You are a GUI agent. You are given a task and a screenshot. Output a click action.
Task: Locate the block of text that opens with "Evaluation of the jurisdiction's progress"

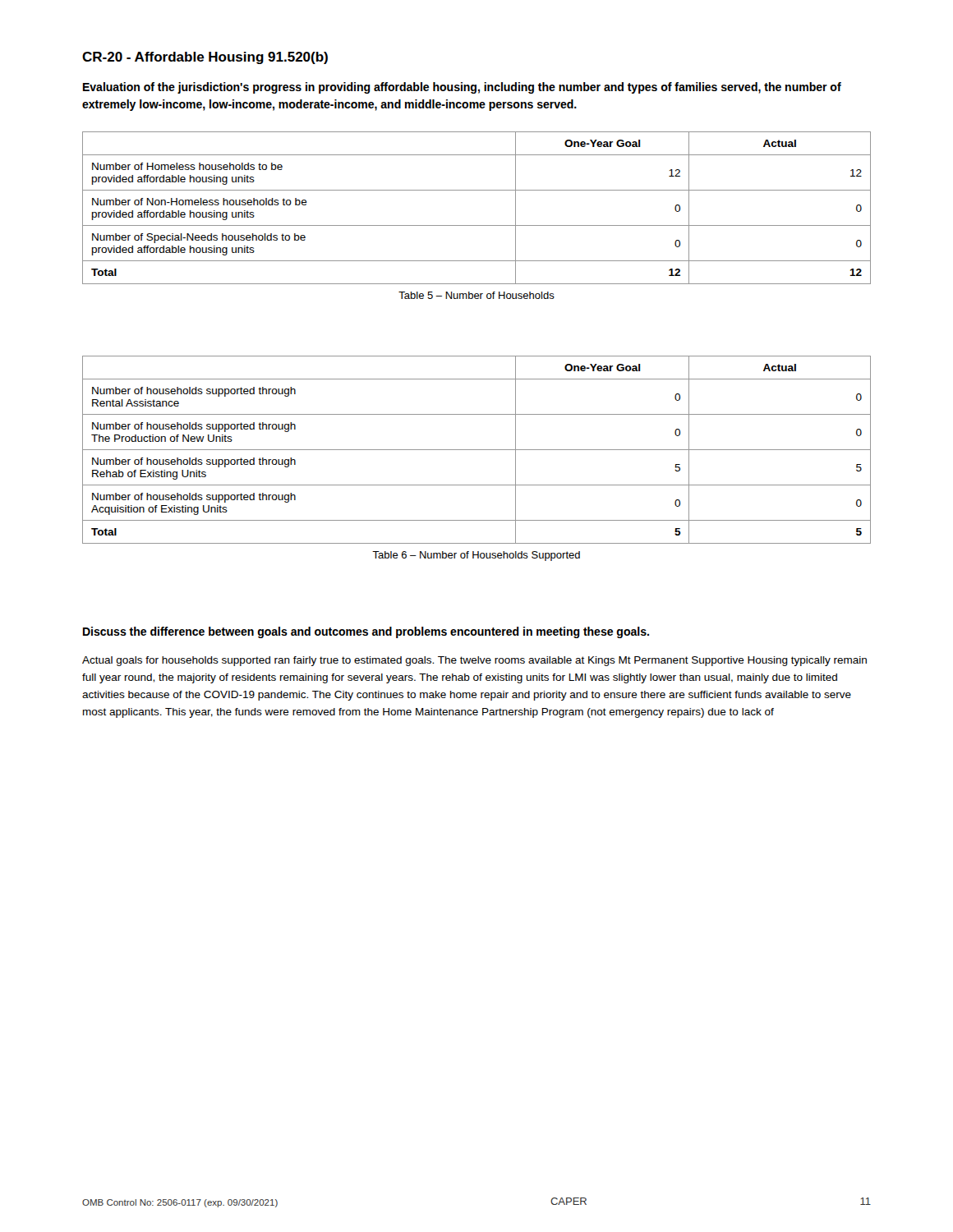tap(462, 96)
